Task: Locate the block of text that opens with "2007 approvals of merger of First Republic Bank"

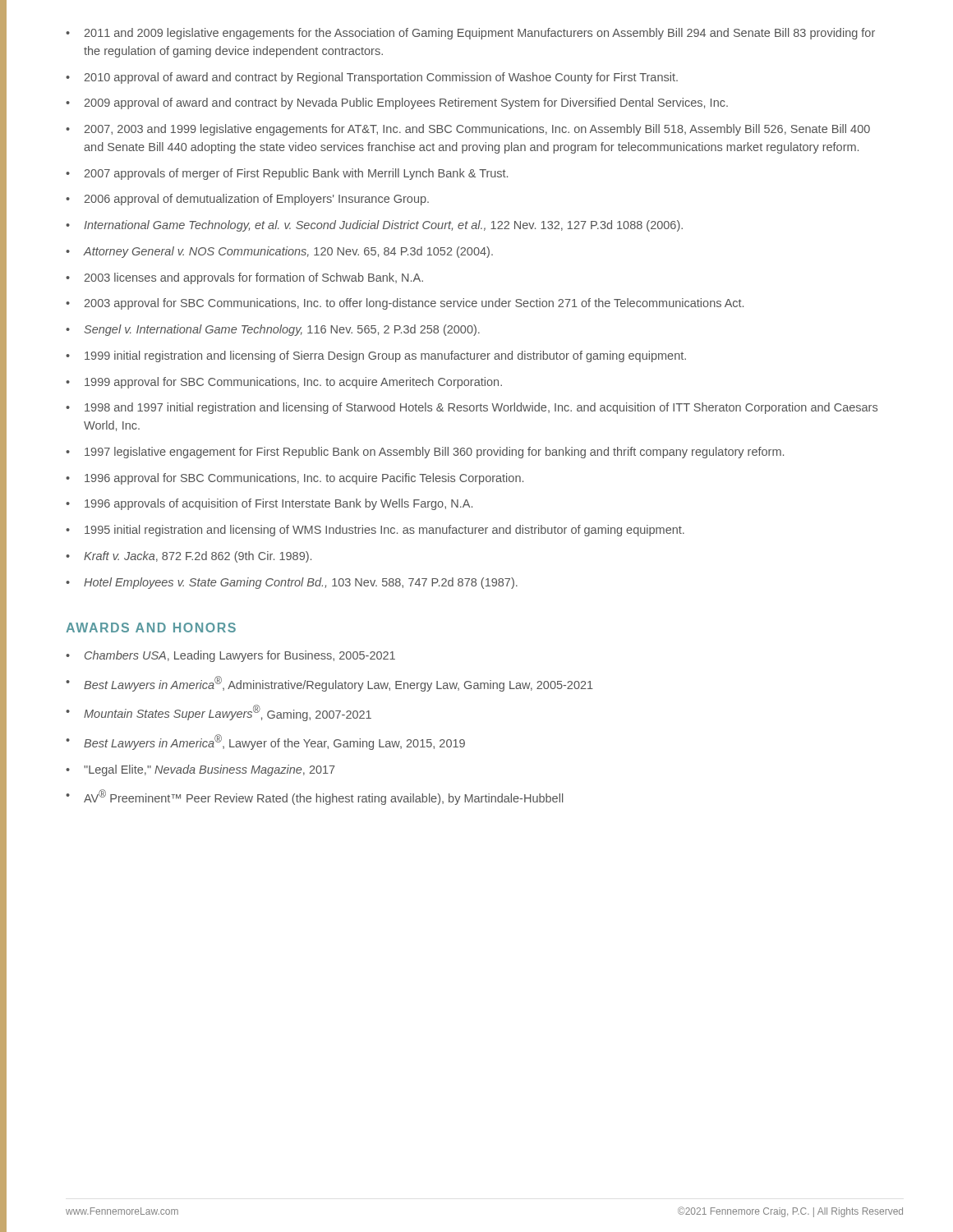Action: pos(296,173)
